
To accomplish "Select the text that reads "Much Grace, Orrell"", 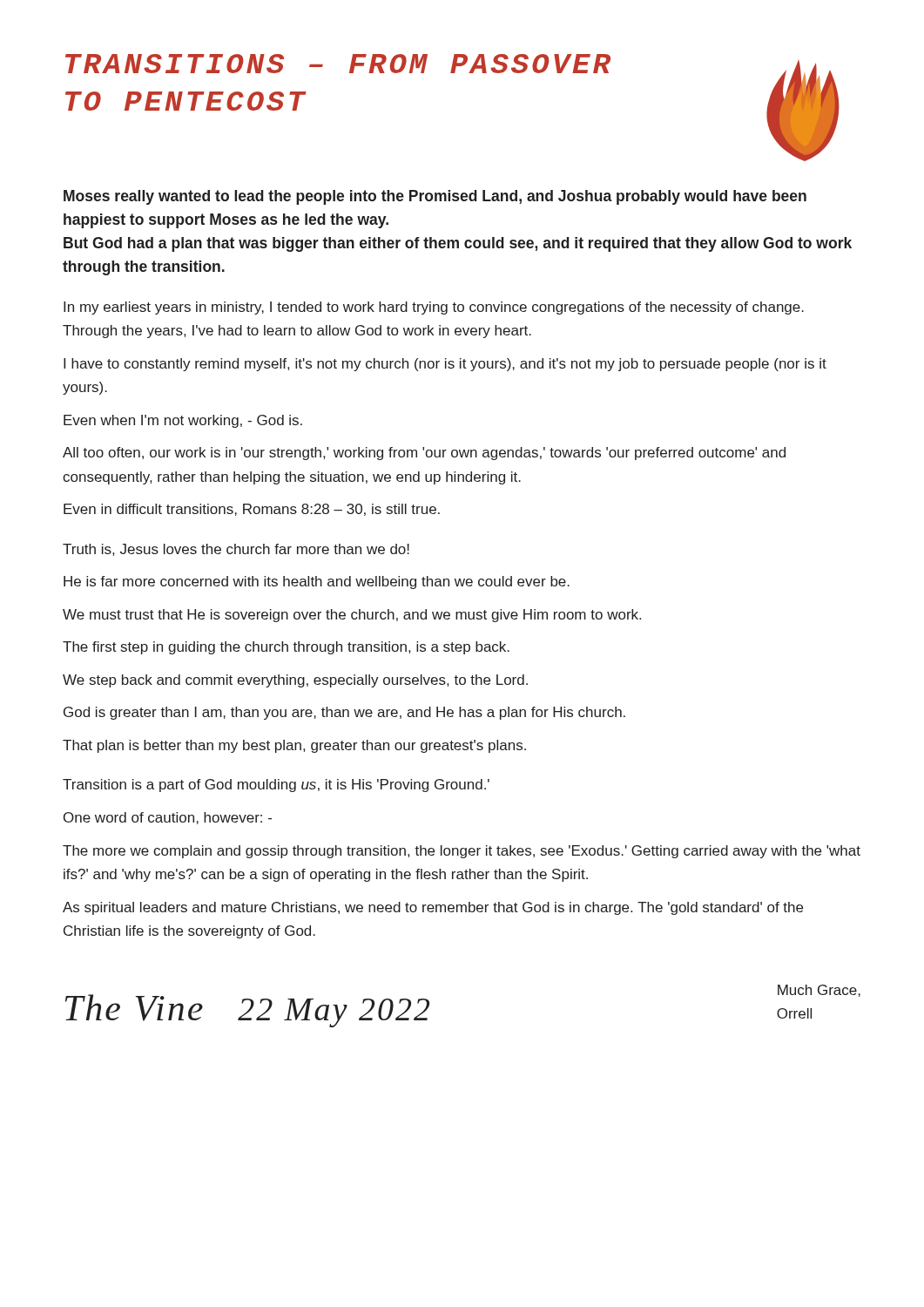I will (x=819, y=1002).
